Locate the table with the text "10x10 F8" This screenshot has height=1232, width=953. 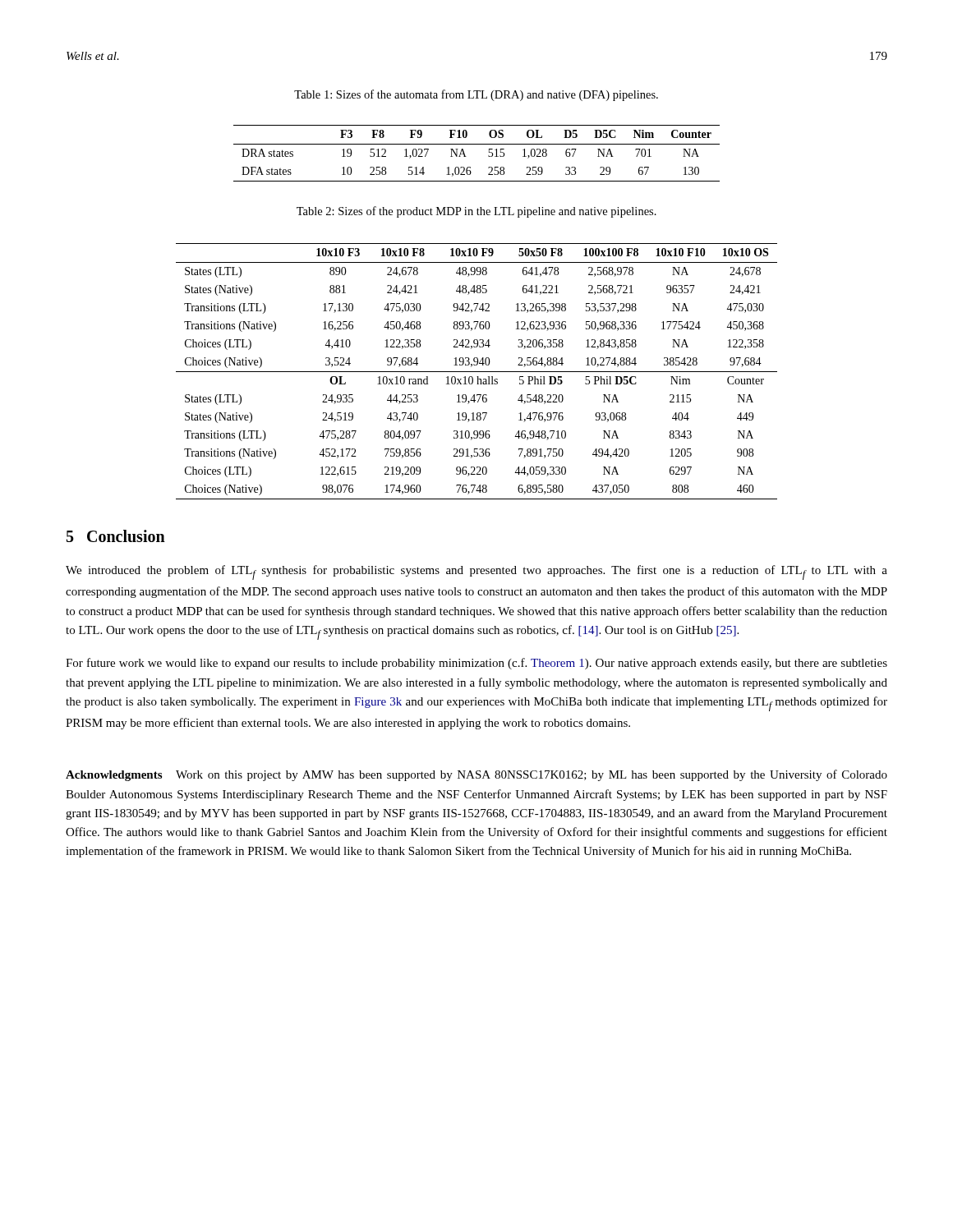point(476,371)
